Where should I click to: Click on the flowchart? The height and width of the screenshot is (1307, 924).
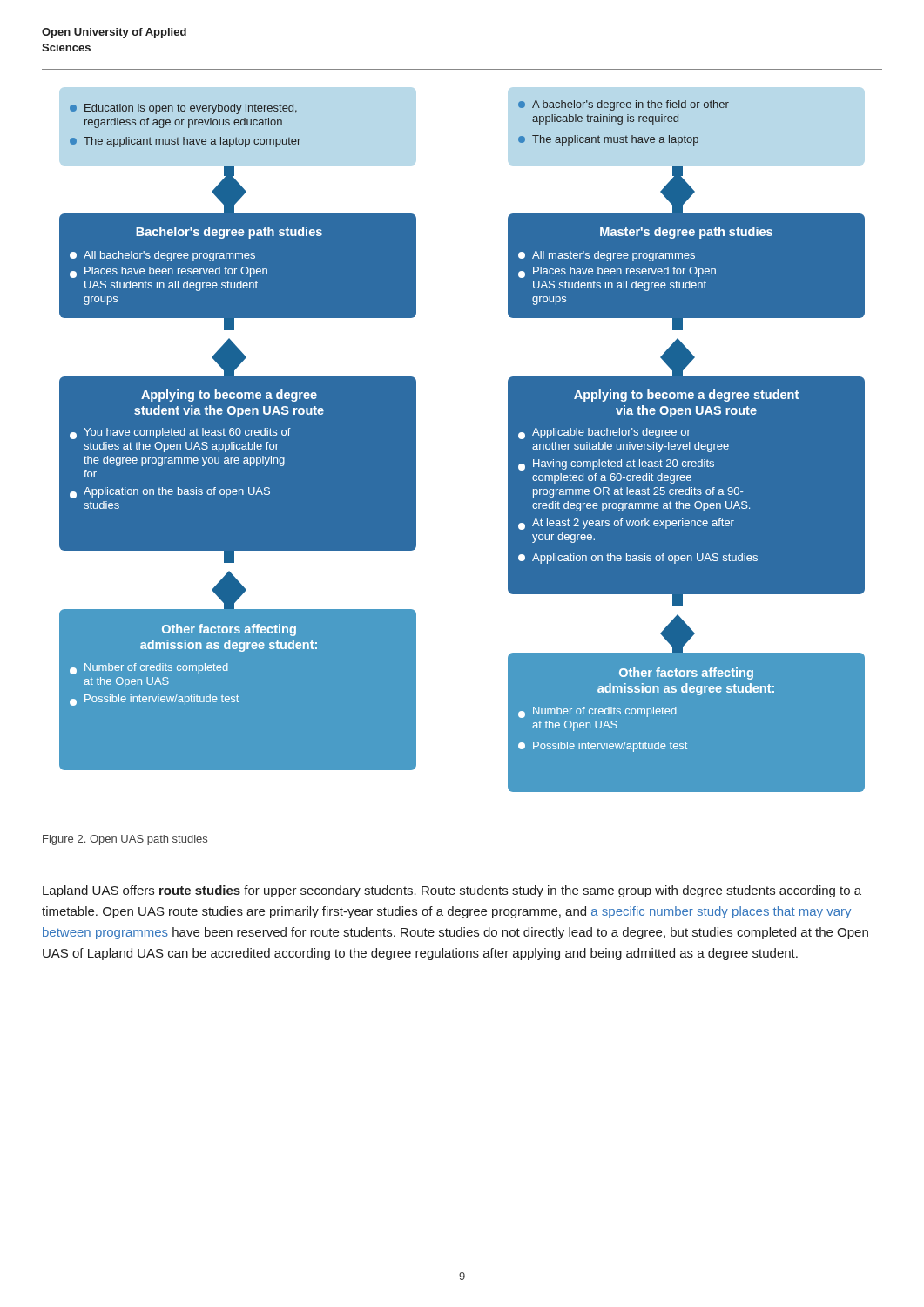point(462,453)
